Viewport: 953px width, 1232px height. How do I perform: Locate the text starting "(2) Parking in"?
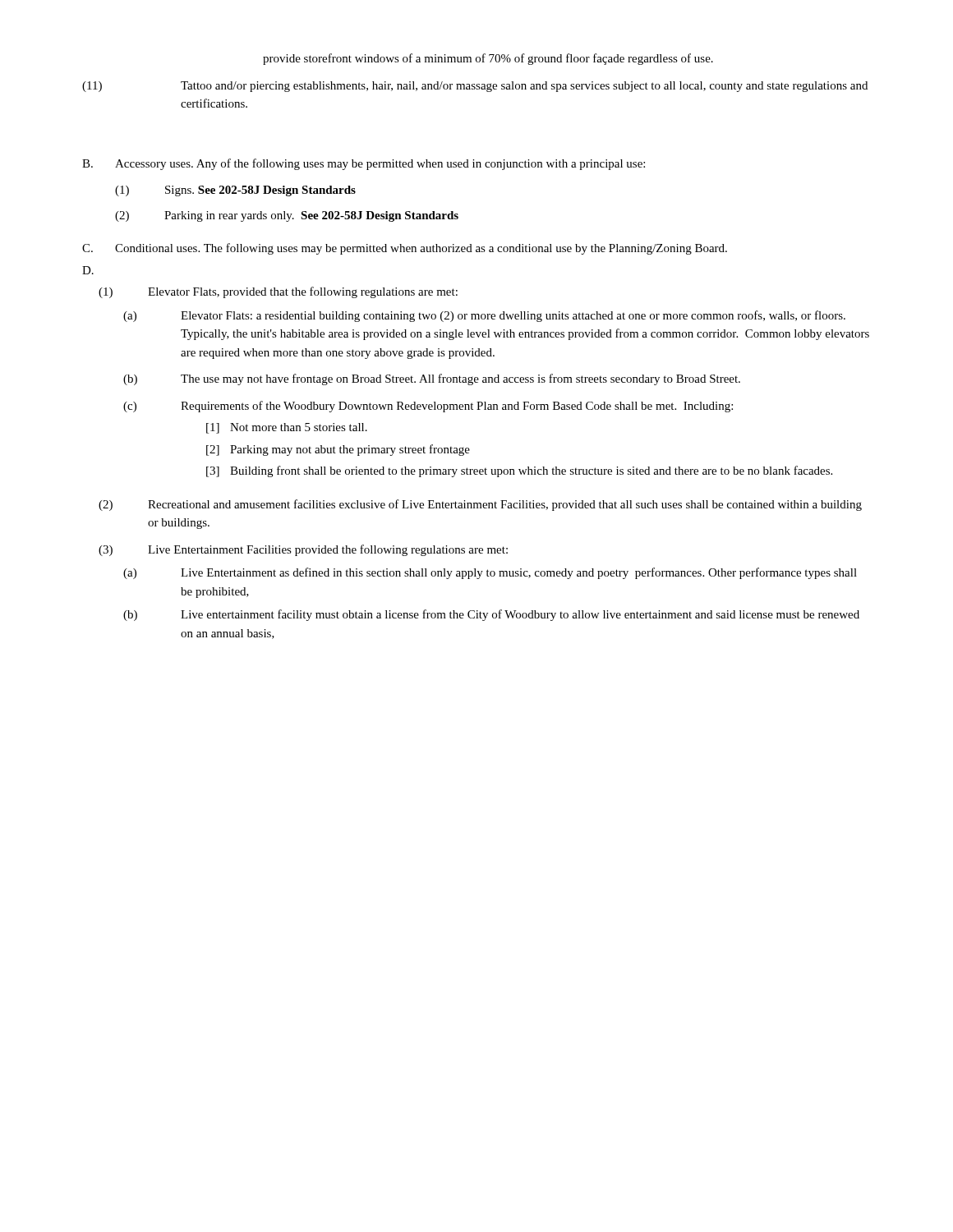point(287,216)
